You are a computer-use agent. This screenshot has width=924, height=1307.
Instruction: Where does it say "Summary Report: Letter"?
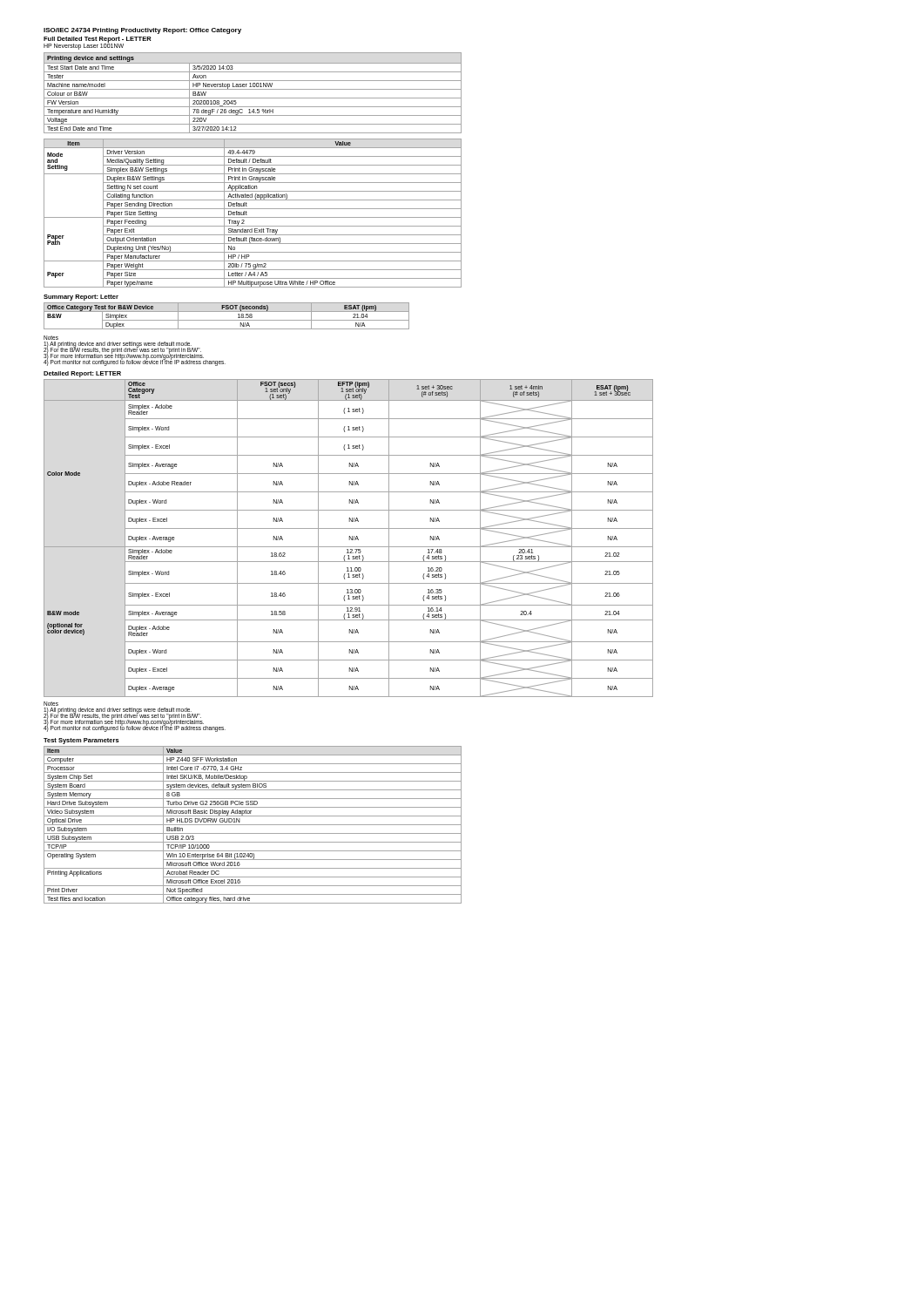(x=81, y=297)
